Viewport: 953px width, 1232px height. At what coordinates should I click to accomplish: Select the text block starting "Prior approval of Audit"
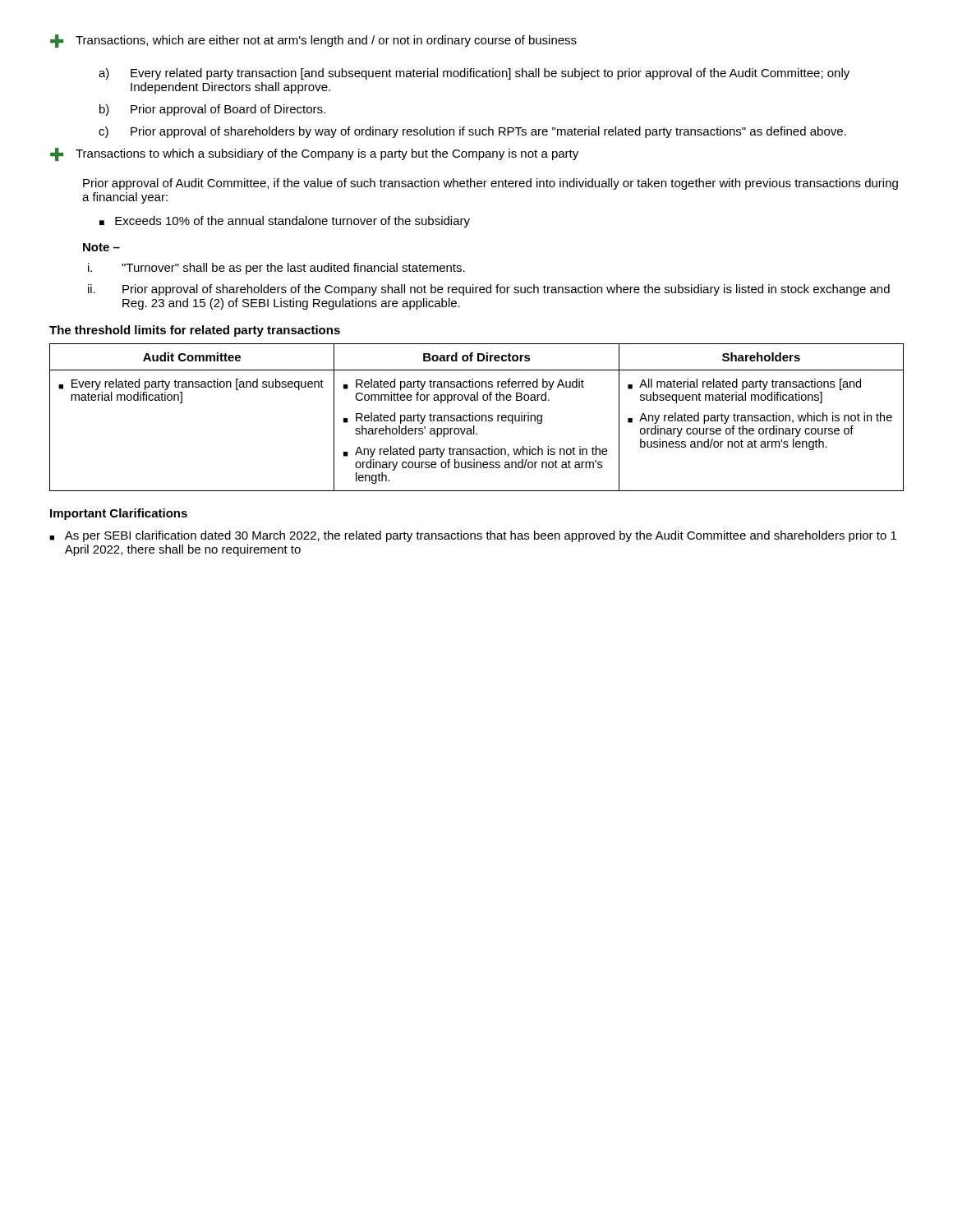coord(490,190)
